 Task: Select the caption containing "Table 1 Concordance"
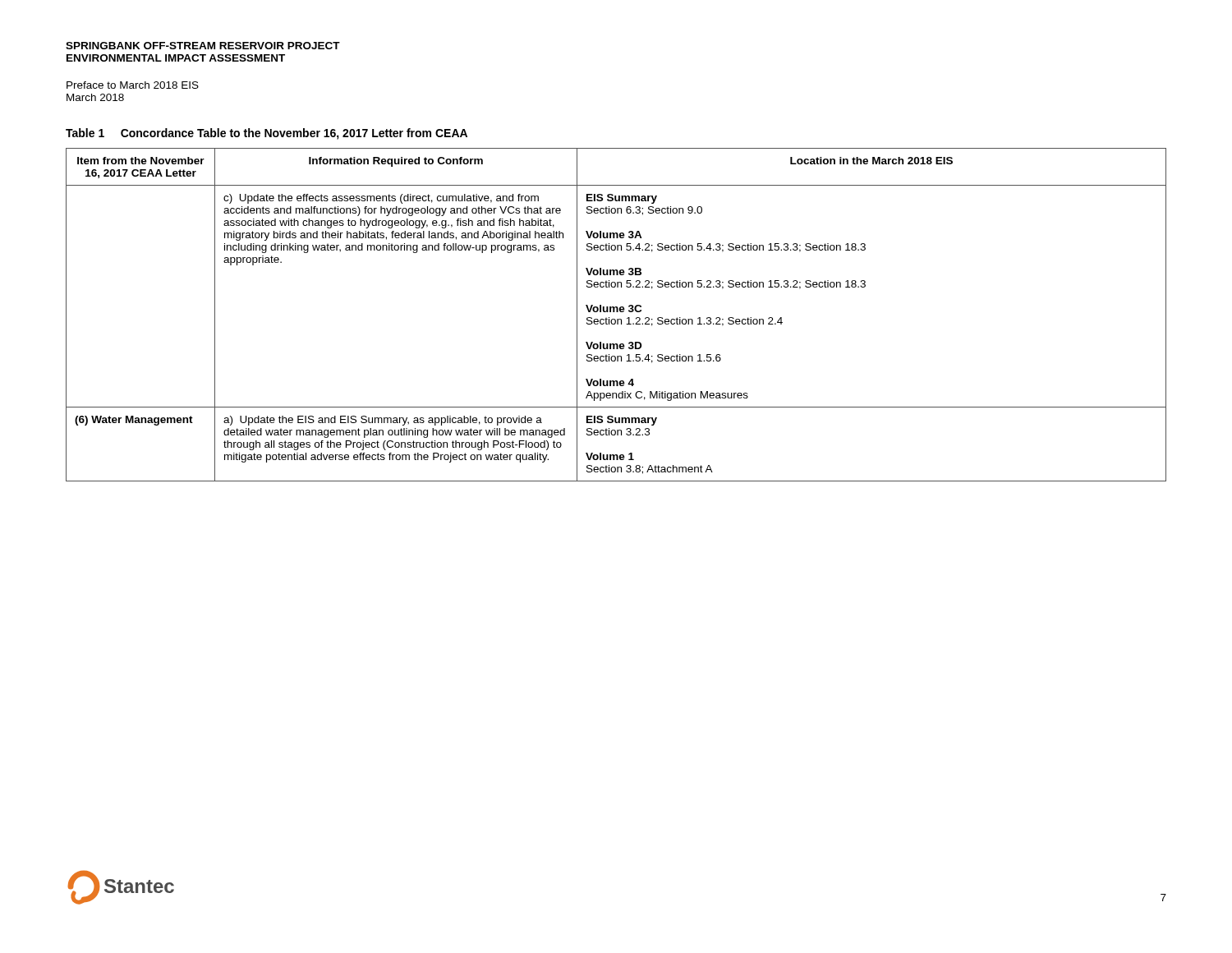(267, 133)
